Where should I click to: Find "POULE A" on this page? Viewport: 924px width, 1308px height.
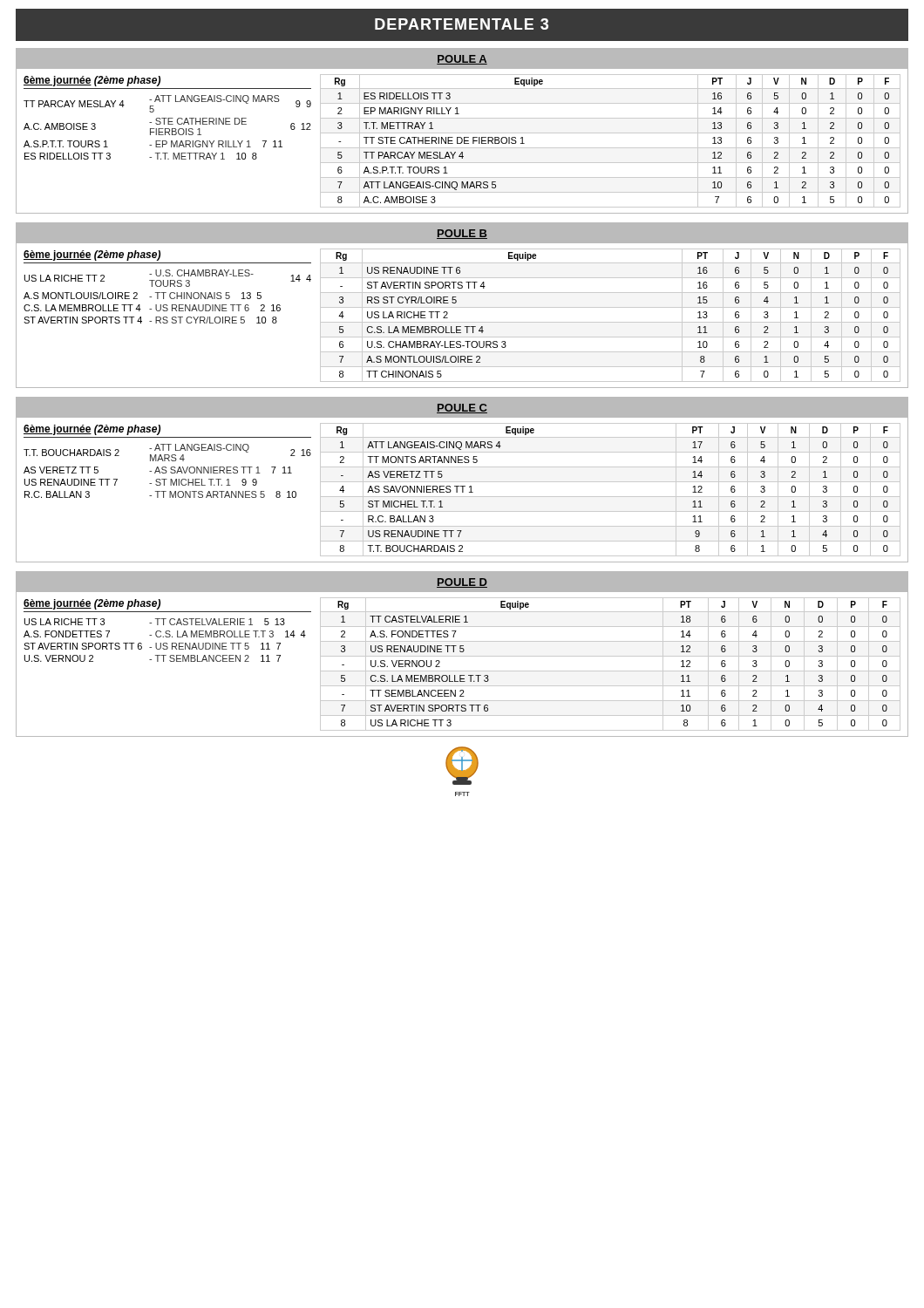(x=462, y=59)
